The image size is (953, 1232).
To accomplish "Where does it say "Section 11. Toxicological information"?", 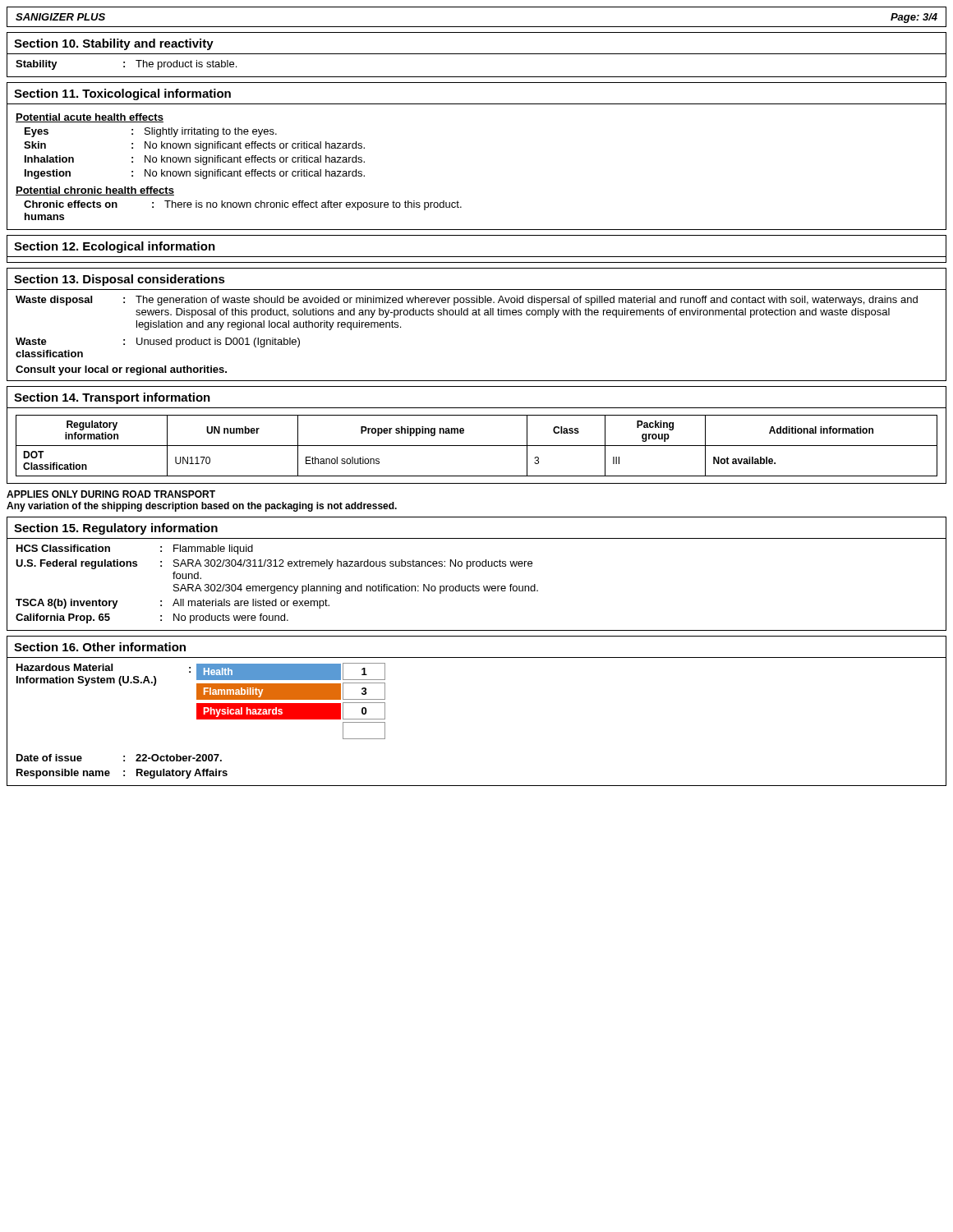I will coord(123,93).
